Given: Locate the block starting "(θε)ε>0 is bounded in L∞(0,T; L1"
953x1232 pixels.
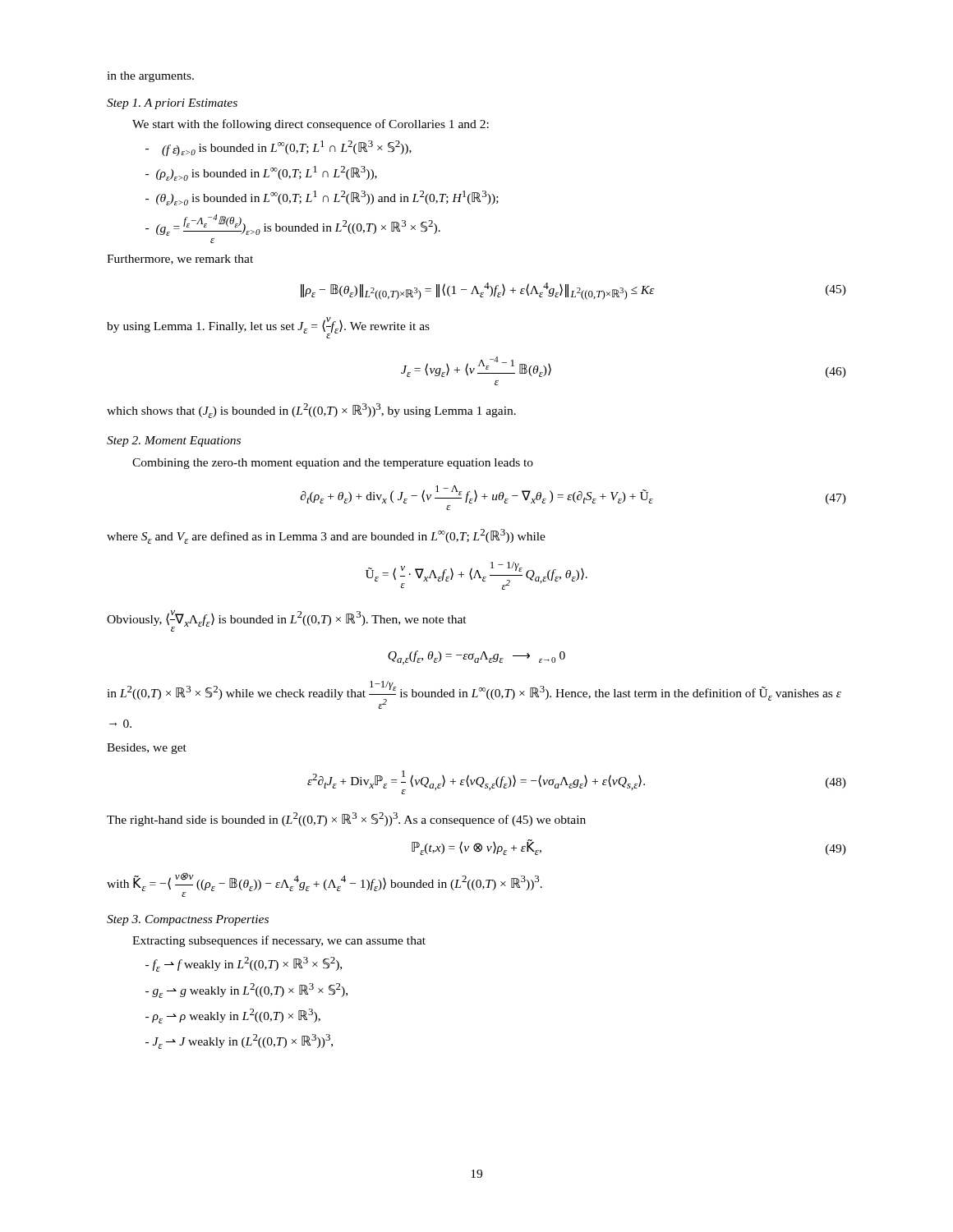Looking at the screenshot, I should 322,197.
